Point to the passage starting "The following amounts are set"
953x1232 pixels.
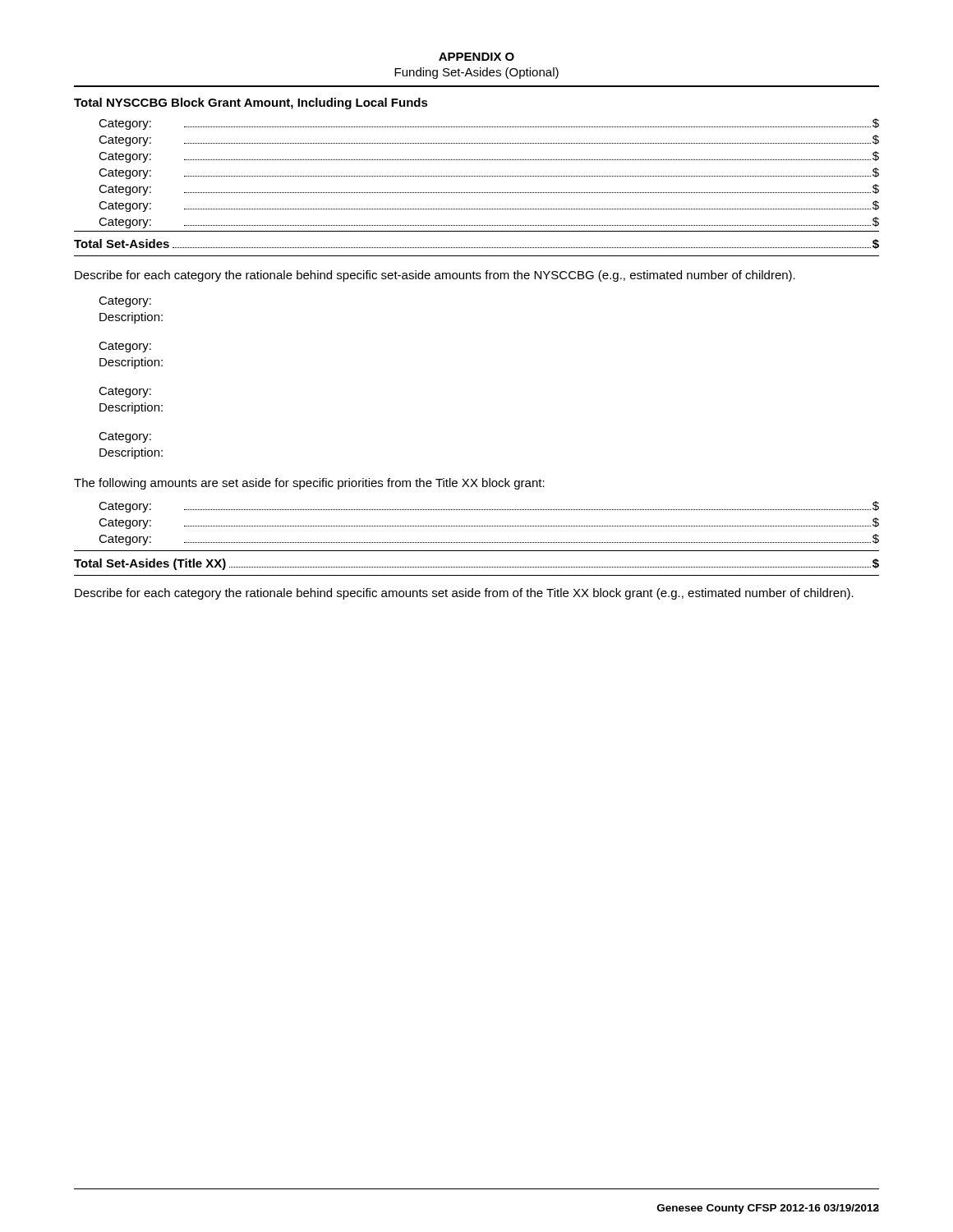tap(310, 482)
